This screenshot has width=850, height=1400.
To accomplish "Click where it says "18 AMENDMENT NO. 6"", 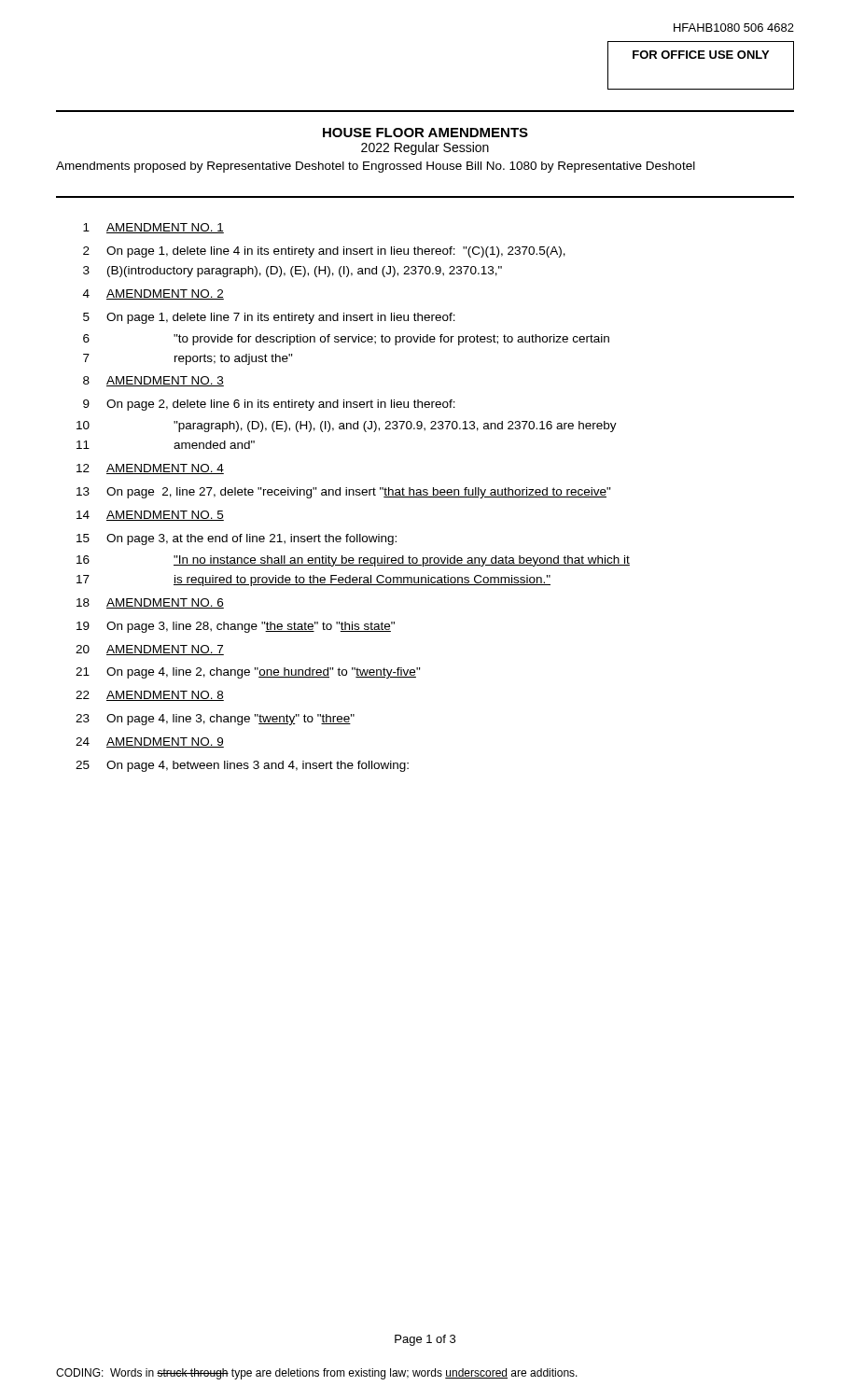I will [x=150, y=603].
